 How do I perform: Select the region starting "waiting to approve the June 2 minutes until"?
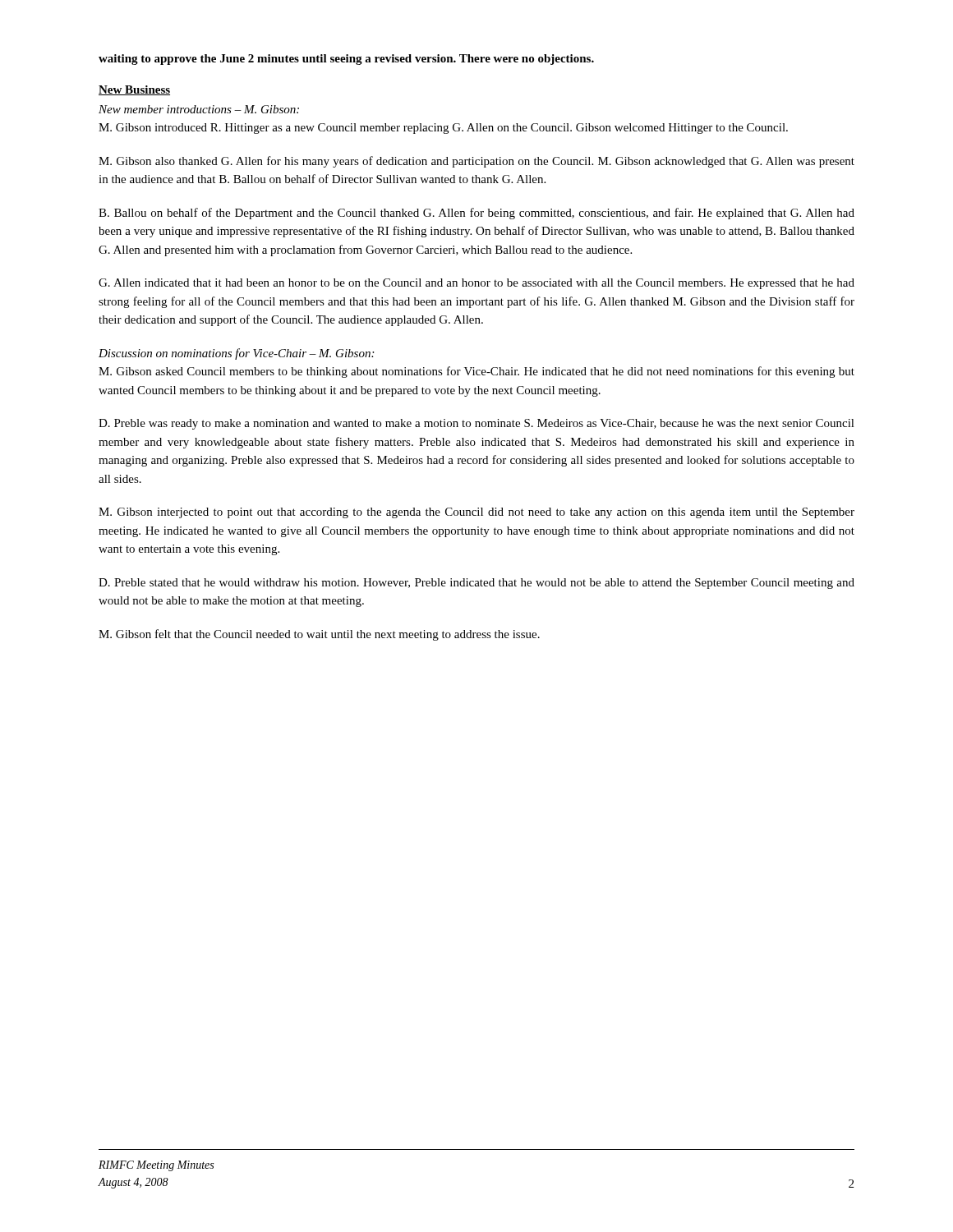point(346,58)
